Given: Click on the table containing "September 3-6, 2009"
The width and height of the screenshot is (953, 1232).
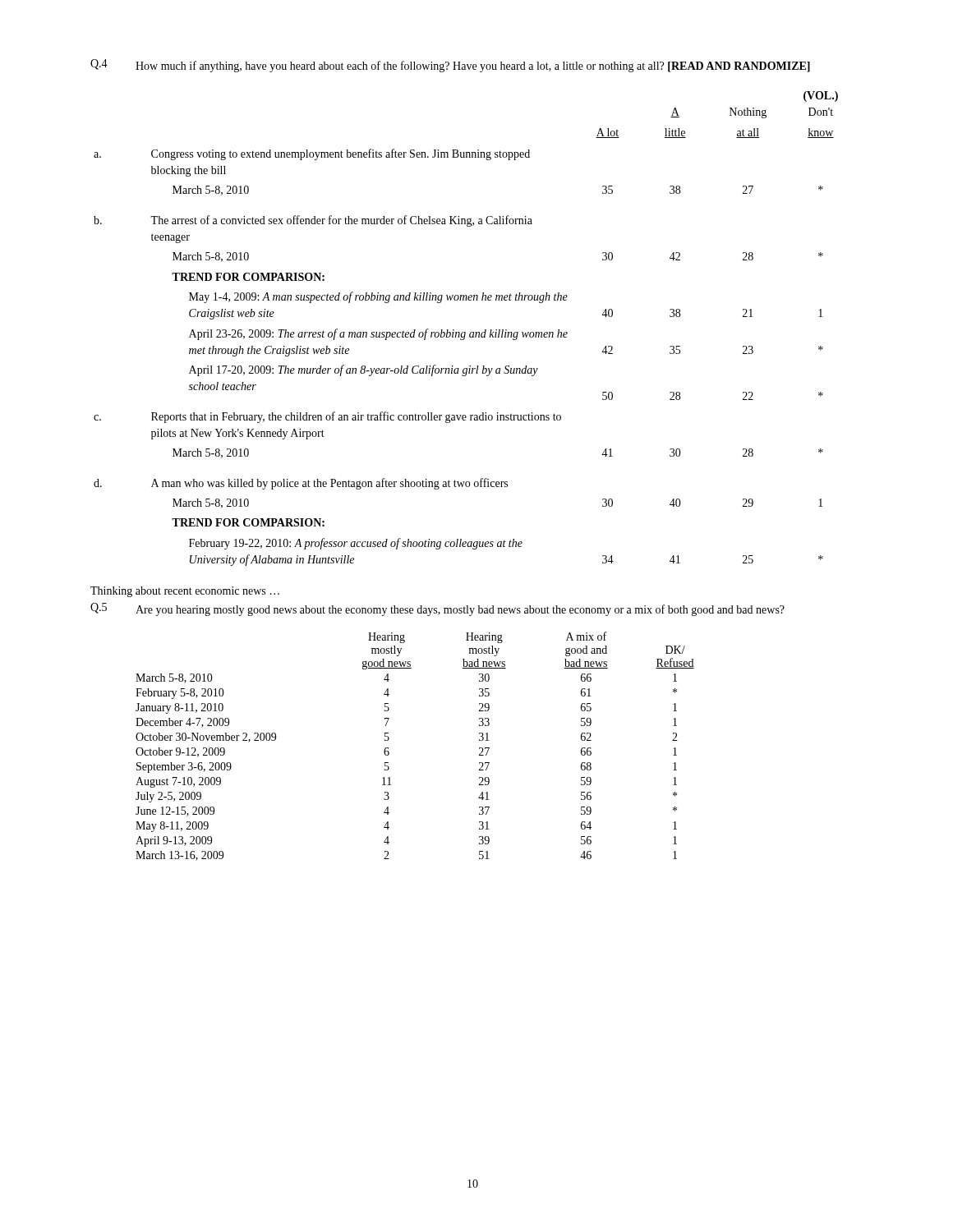Looking at the screenshot, I should pyautogui.click(x=495, y=747).
